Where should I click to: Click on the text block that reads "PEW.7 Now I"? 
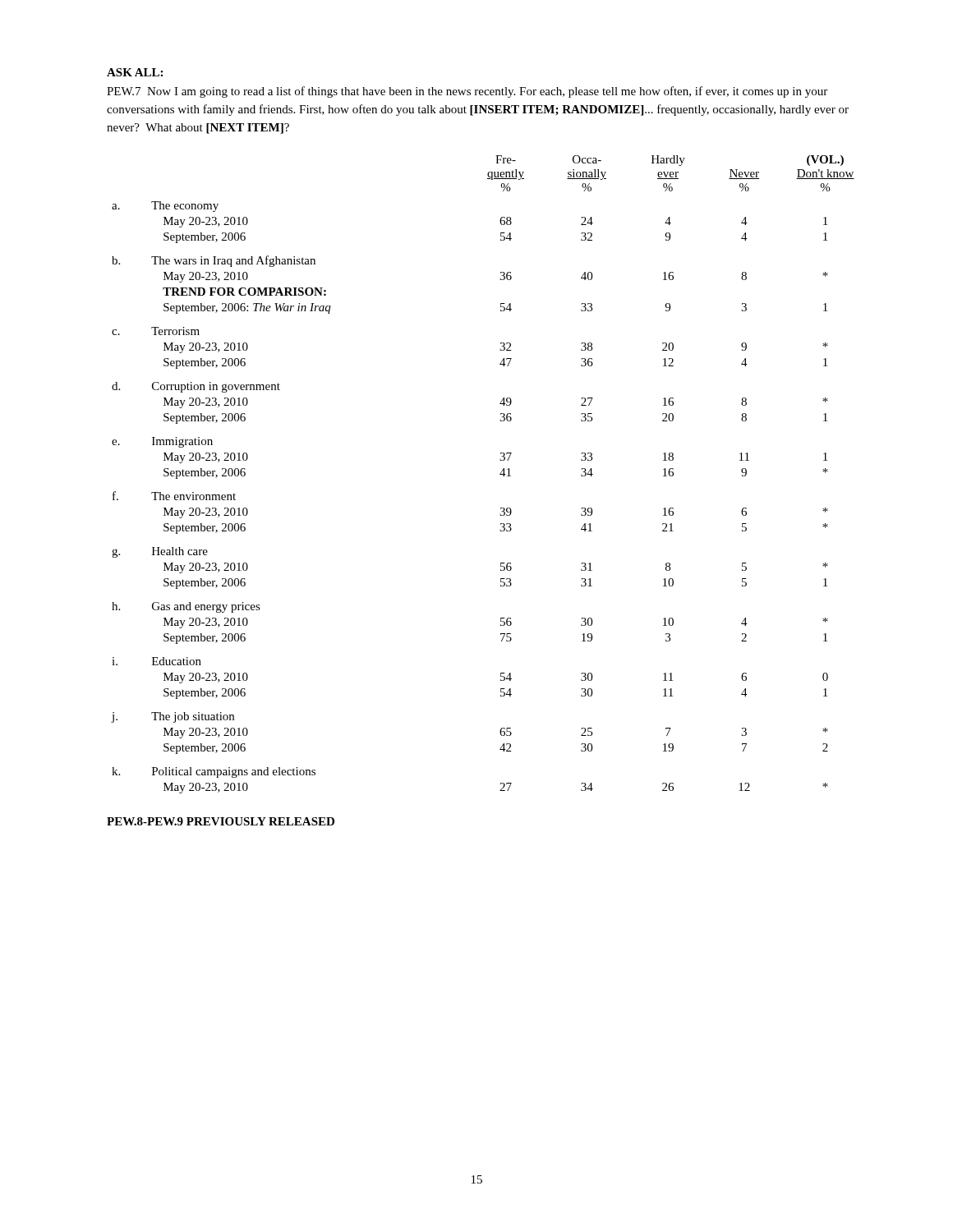478,109
